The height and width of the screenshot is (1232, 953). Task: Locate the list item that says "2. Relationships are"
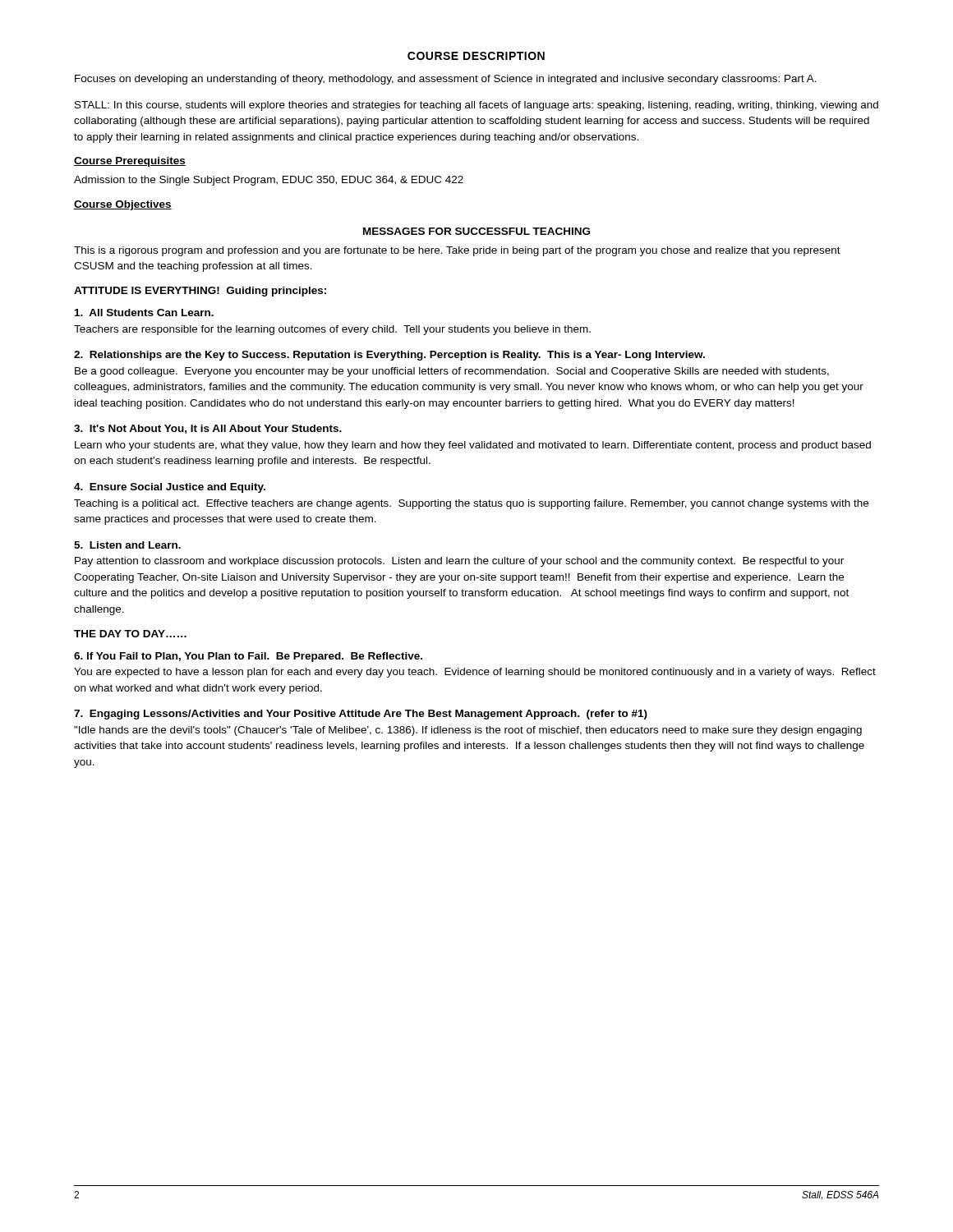click(x=476, y=379)
